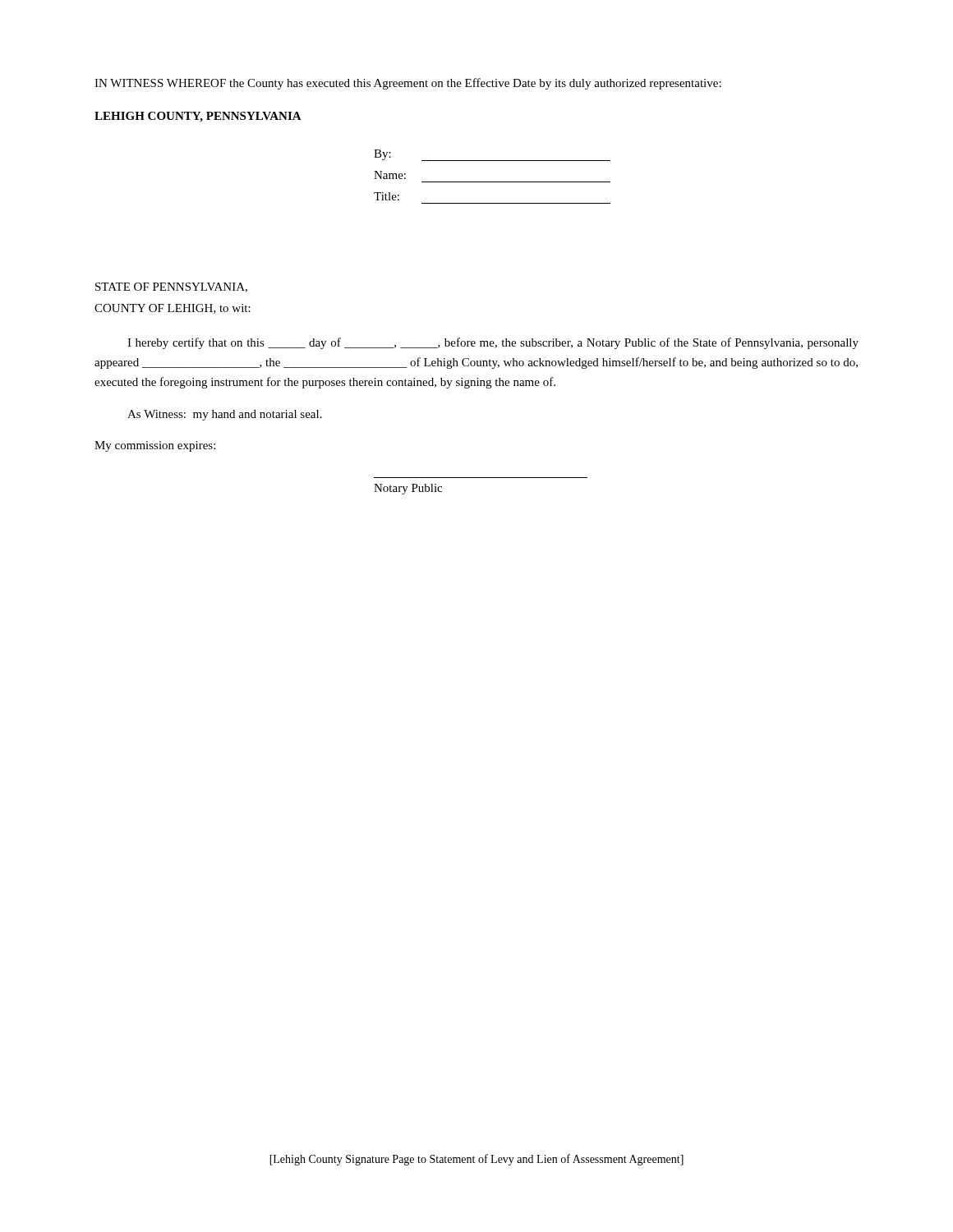Locate the block starting "My commission expires:"

(x=155, y=445)
